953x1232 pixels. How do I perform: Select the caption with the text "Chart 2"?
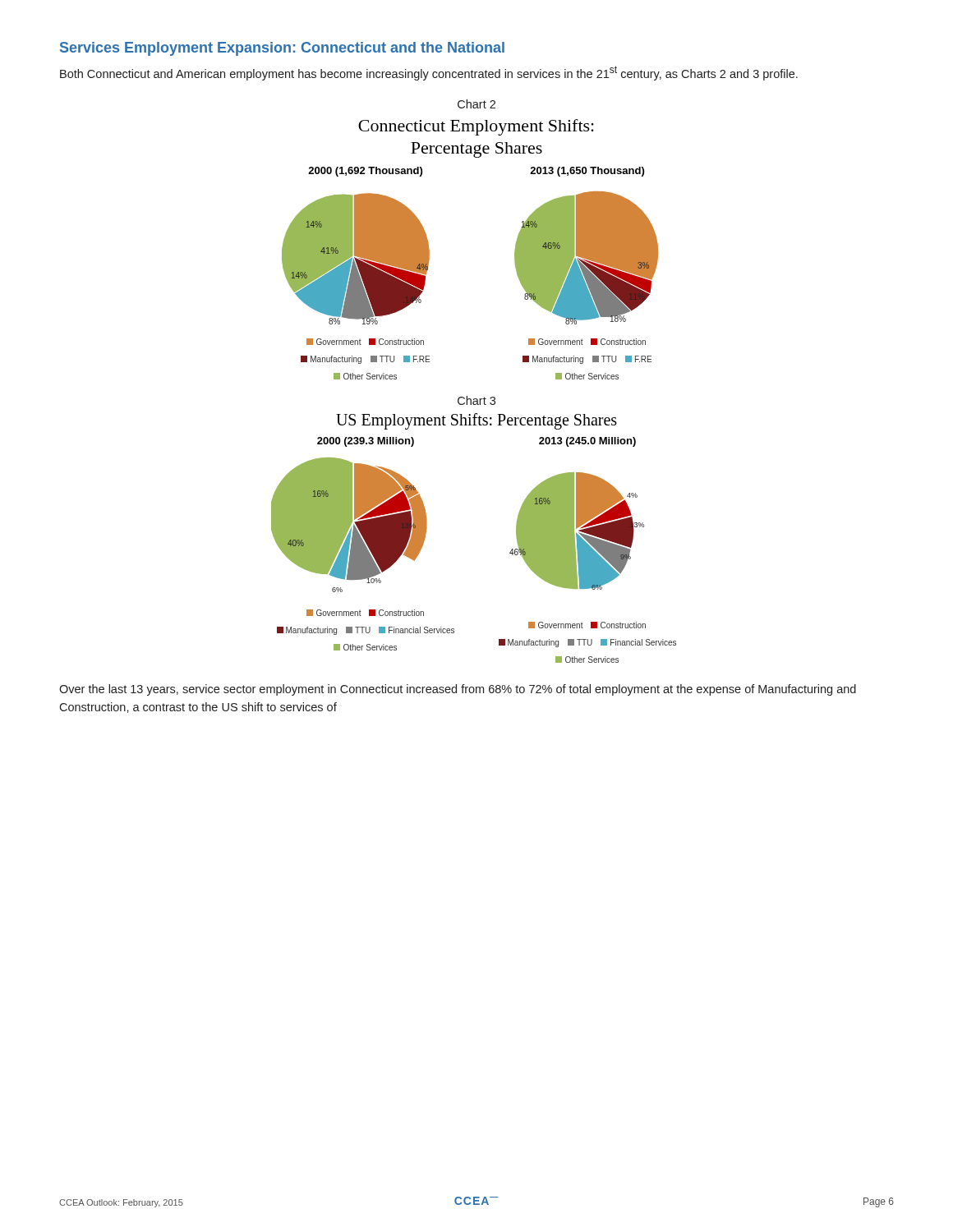coord(476,104)
